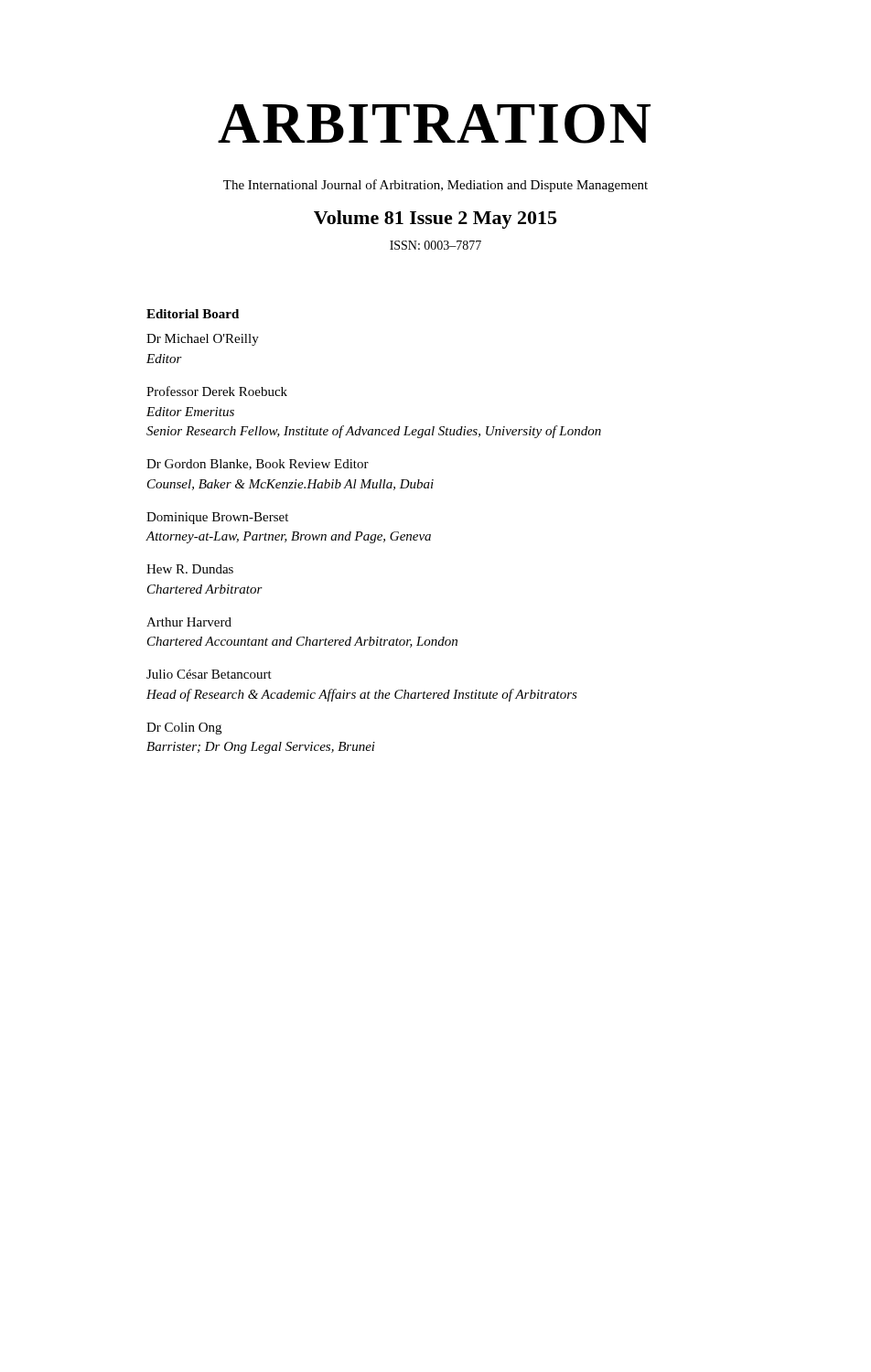This screenshot has width=871, height=1372.
Task: Select the text starting "Hew R. Dundas Chartered Arbitrator"
Action: tap(190, 569)
